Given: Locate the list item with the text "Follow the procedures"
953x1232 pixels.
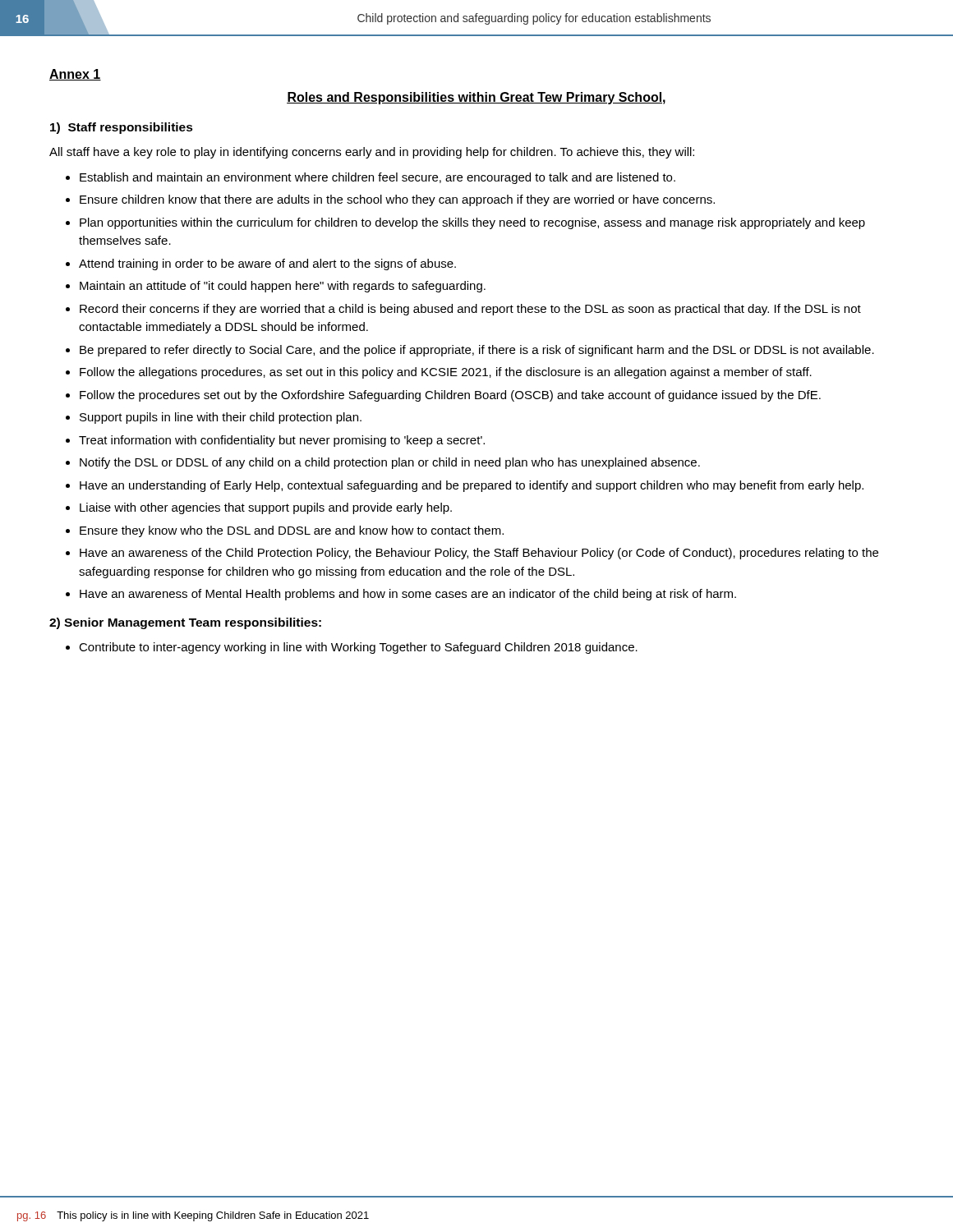Looking at the screenshot, I should point(450,394).
